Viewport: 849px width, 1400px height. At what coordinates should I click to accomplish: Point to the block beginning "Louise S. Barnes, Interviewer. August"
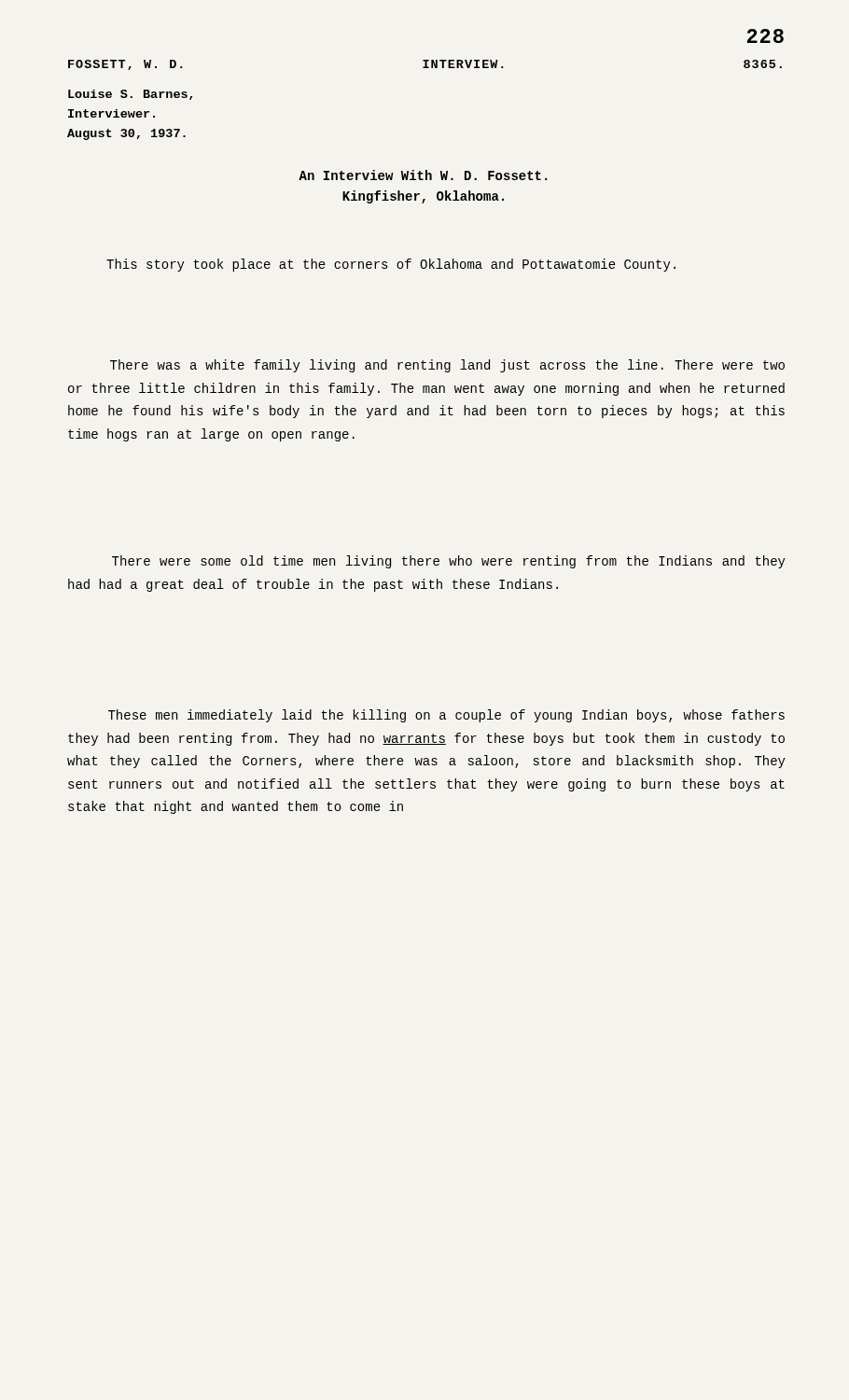[x=131, y=114]
